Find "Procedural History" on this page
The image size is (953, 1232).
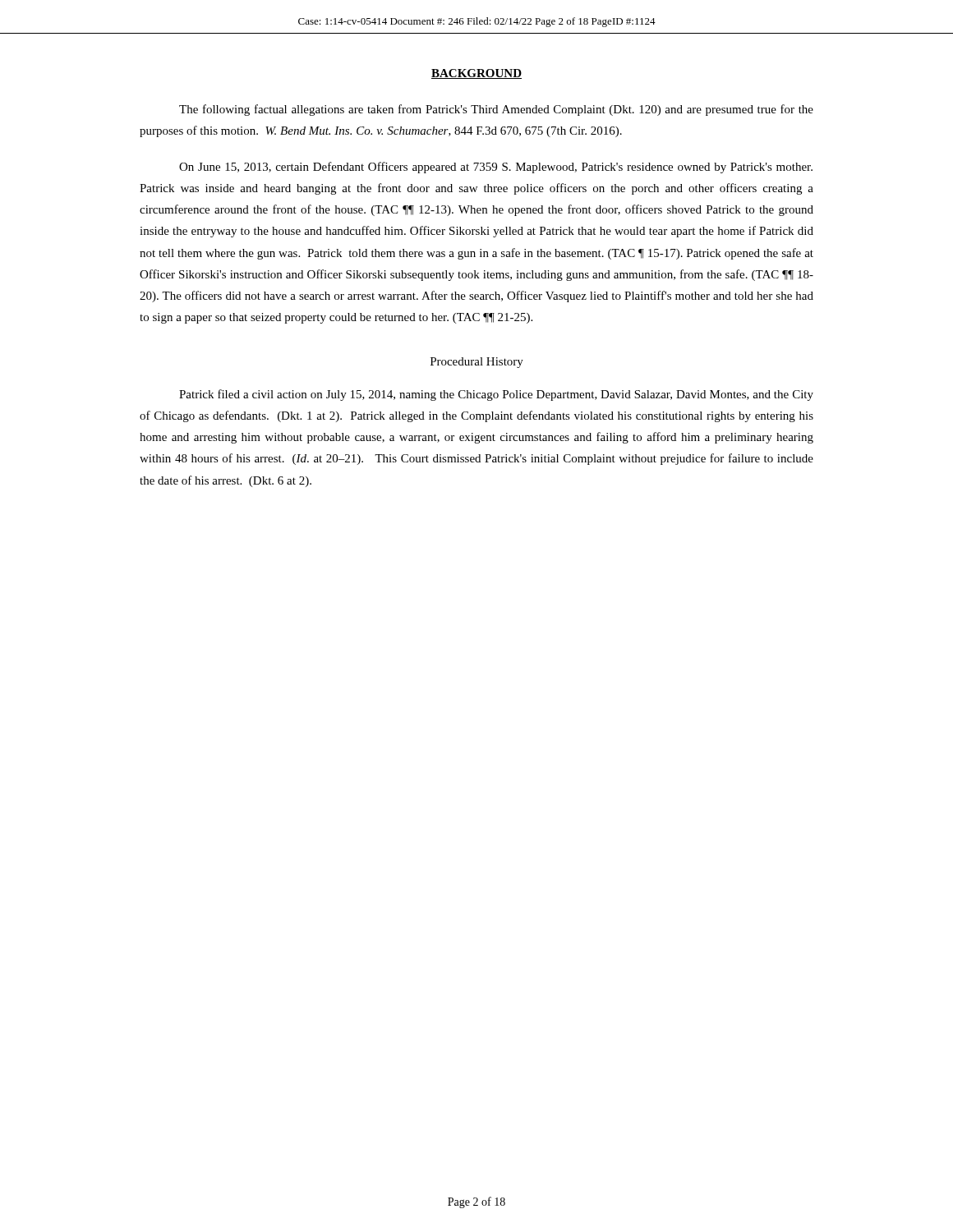[476, 361]
